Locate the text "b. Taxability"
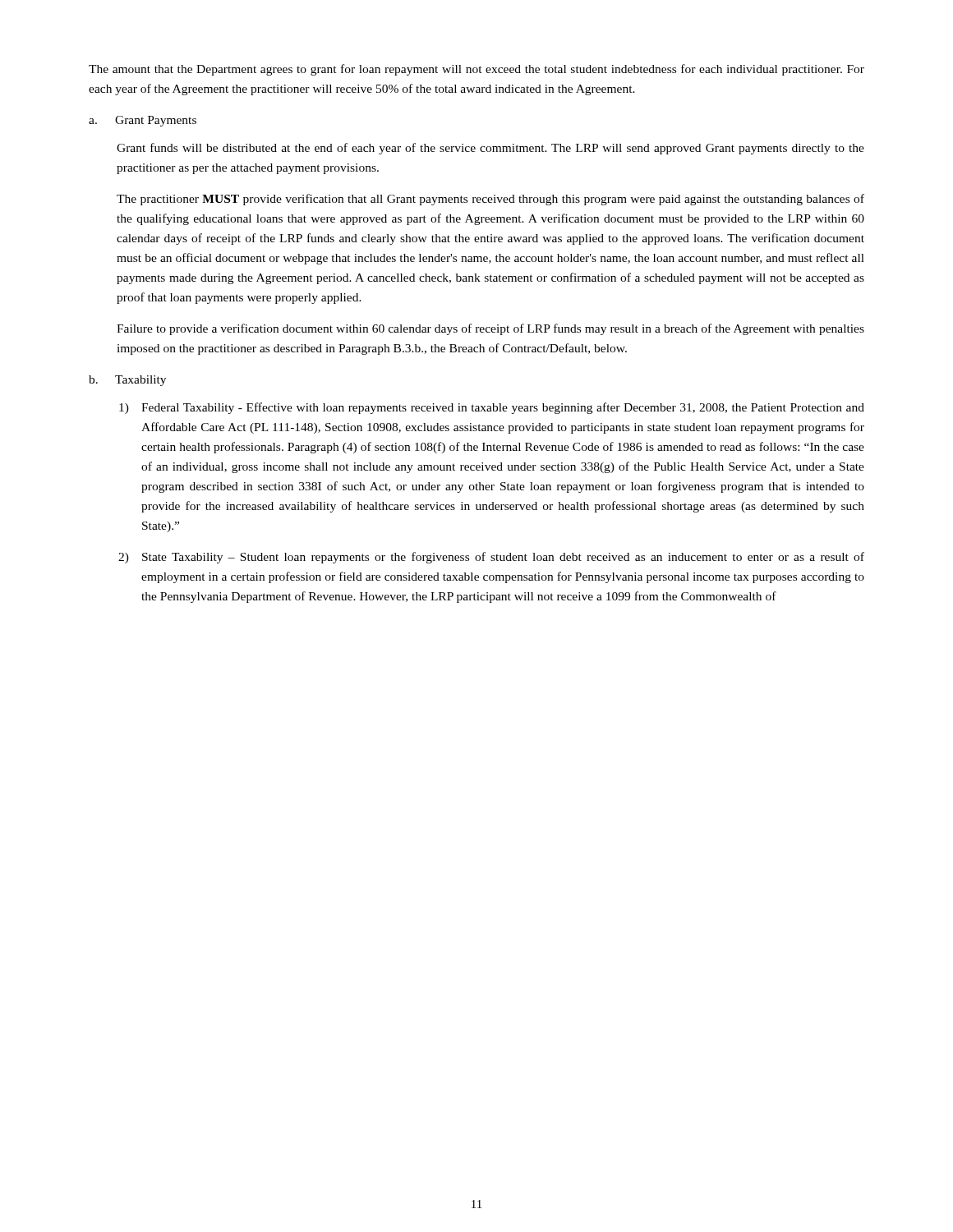 (x=127, y=381)
